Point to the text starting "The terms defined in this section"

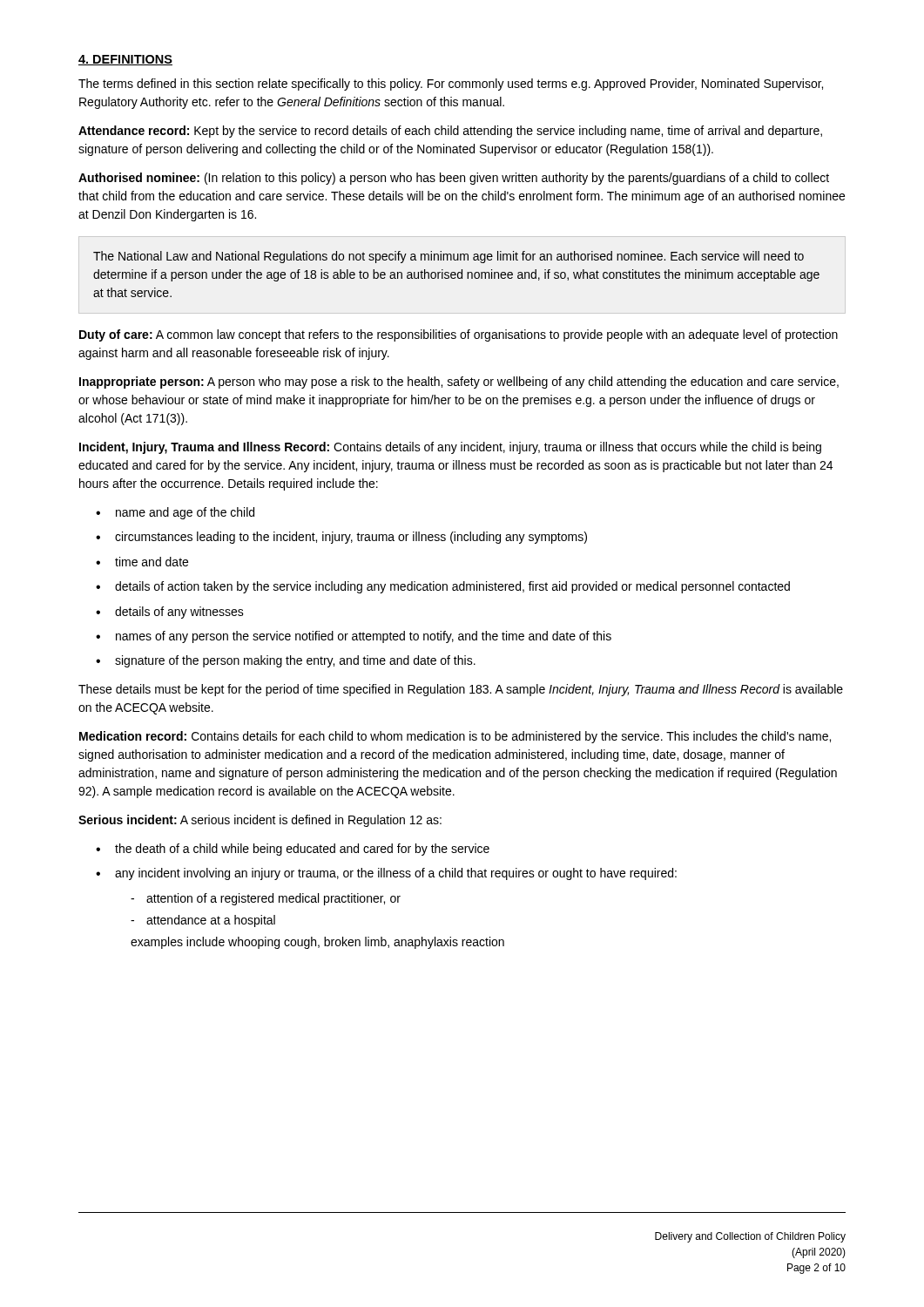(451, 93)
